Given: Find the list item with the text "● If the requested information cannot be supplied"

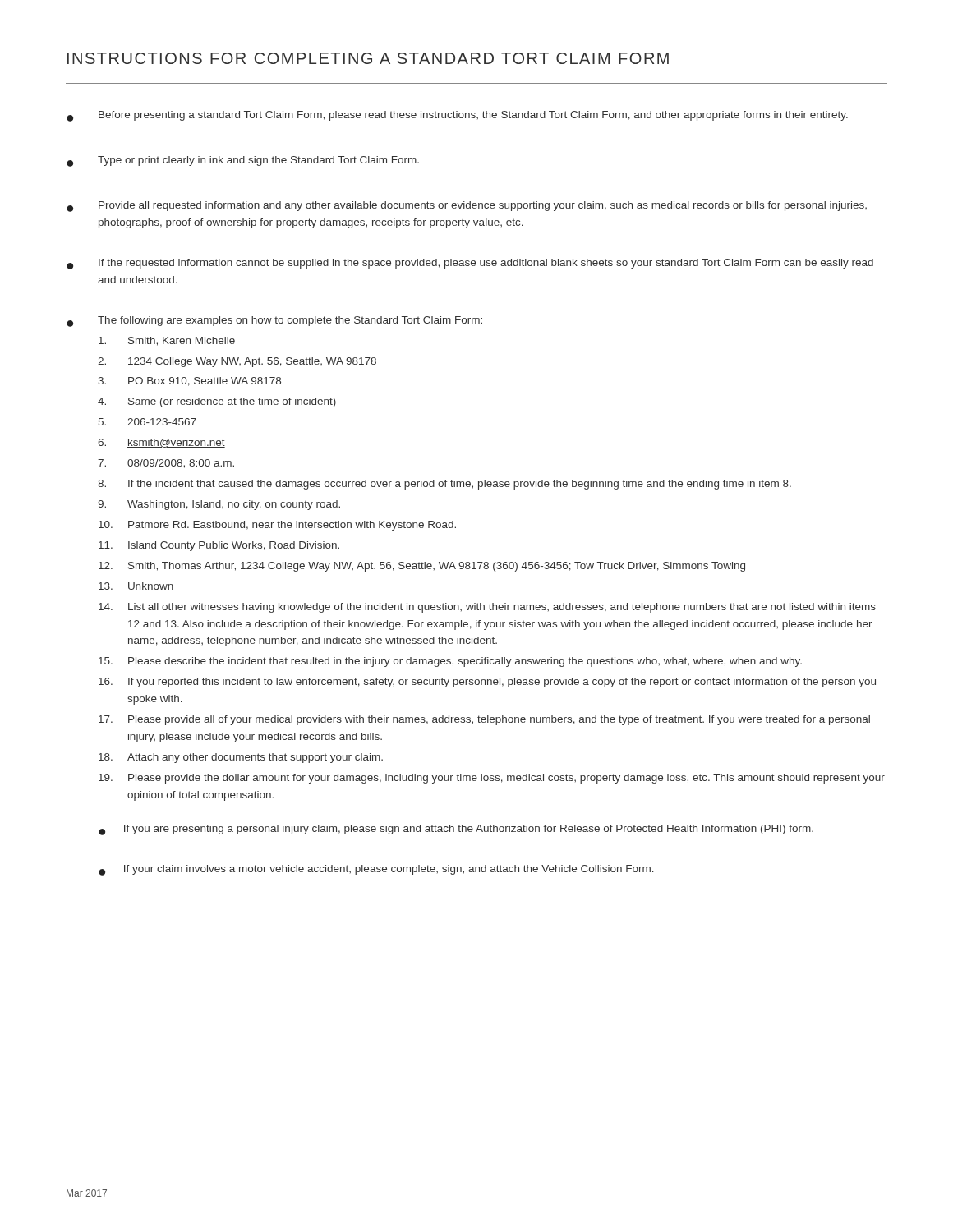Looking at the screenshot, I should 476,272.
